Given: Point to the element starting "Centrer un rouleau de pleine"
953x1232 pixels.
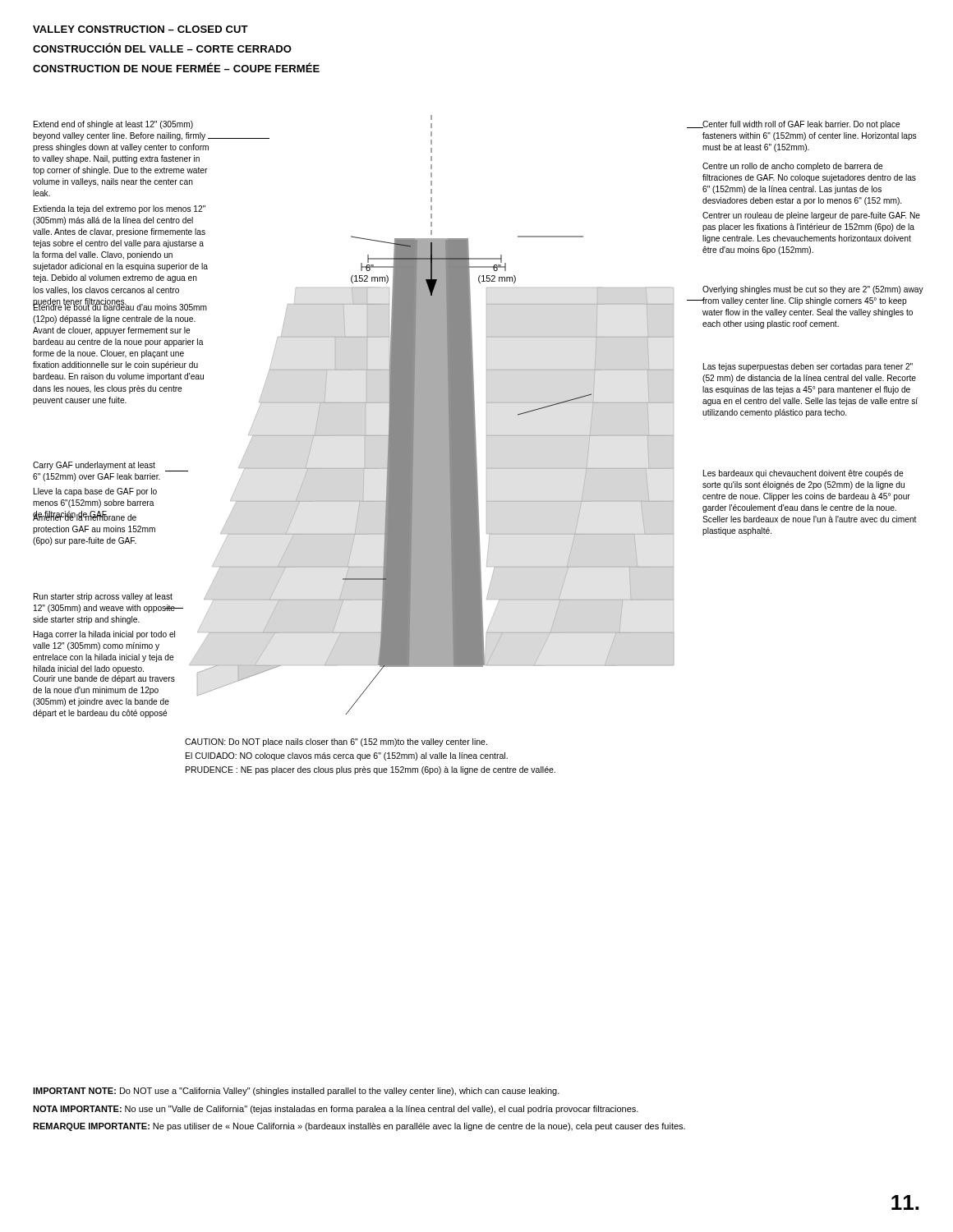Looking at the screenshot, I should coord(811,233).
